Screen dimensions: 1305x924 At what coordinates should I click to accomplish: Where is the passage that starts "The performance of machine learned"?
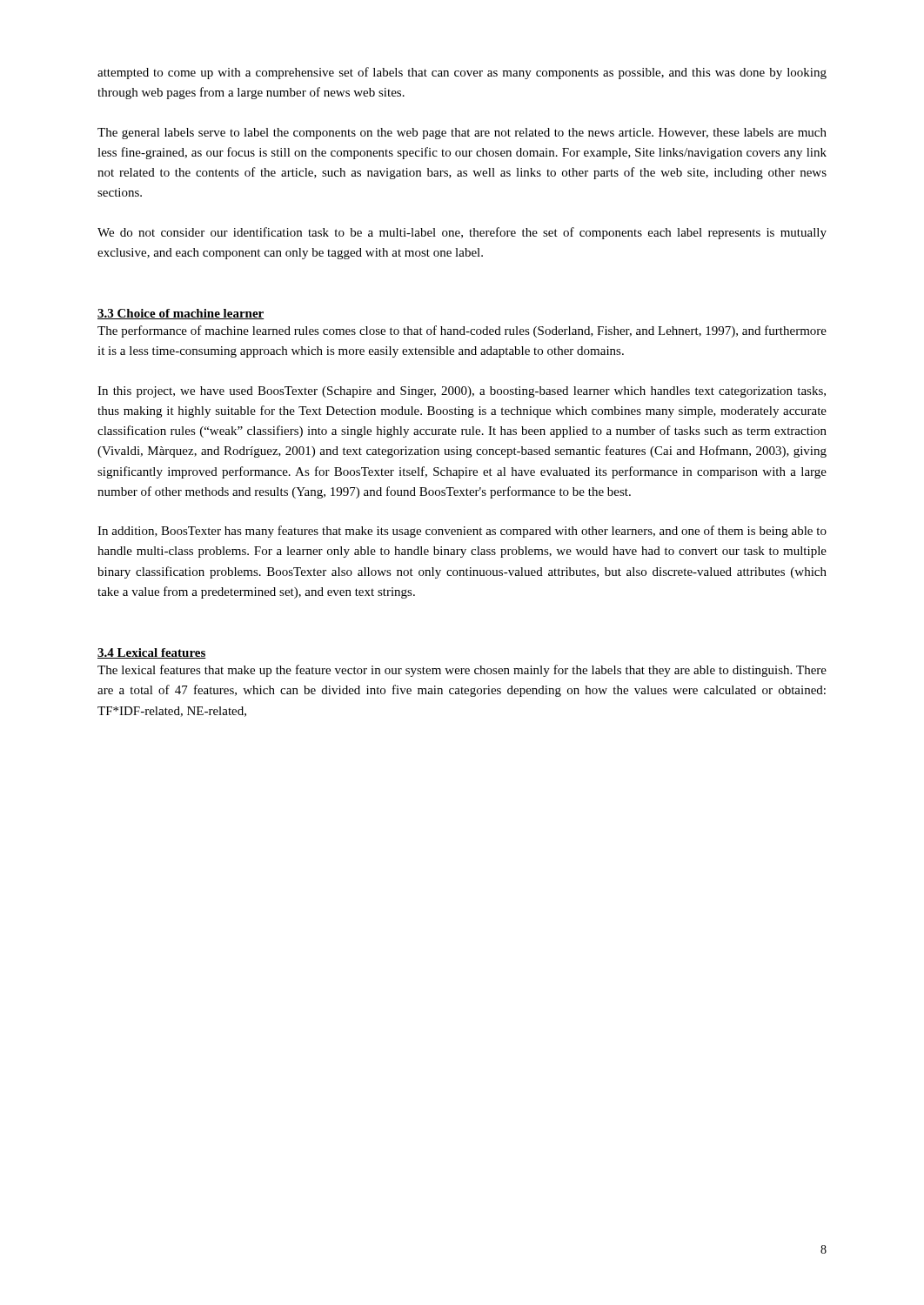click(462, 341)
